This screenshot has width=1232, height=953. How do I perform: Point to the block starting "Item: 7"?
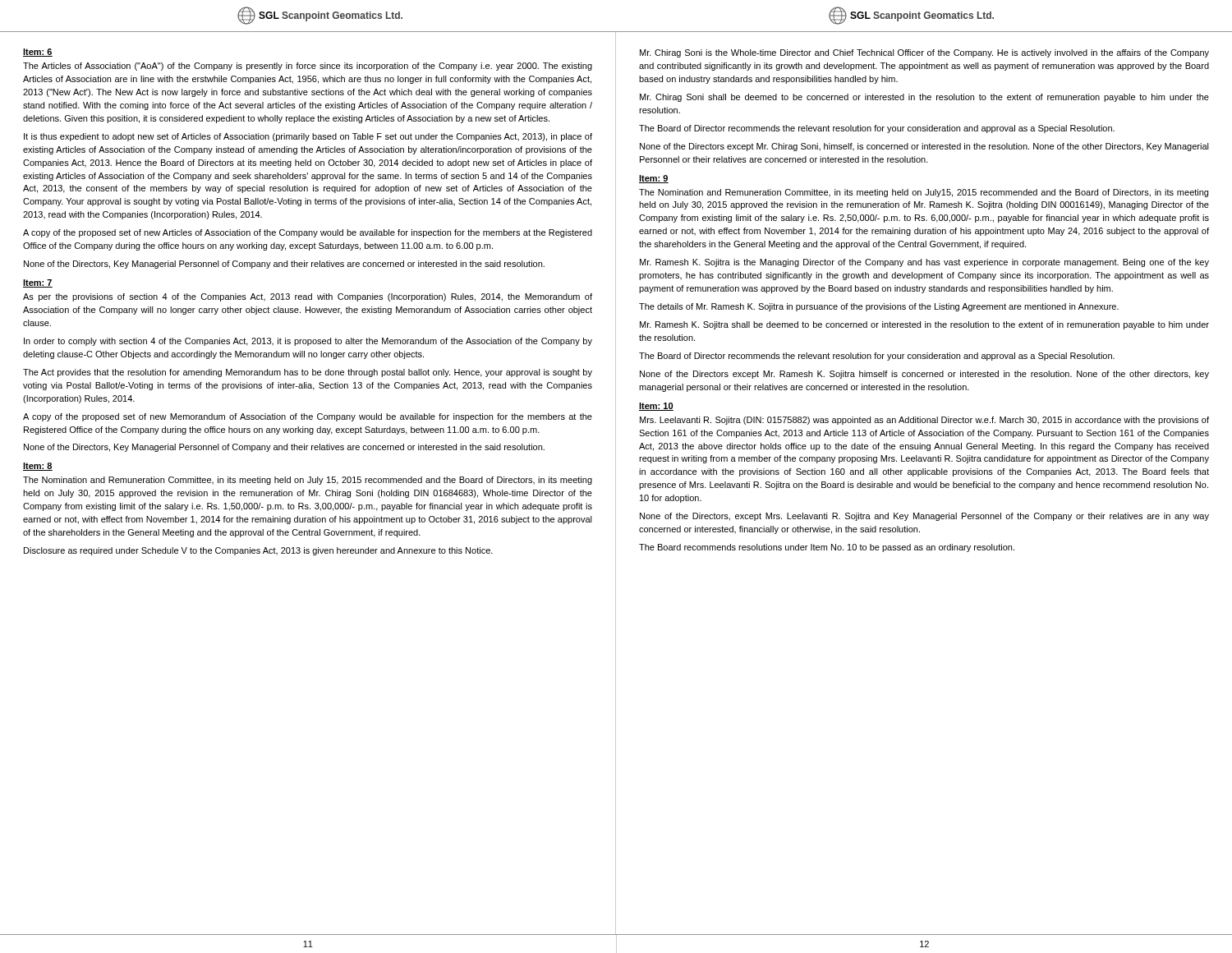tap(38, 283)
